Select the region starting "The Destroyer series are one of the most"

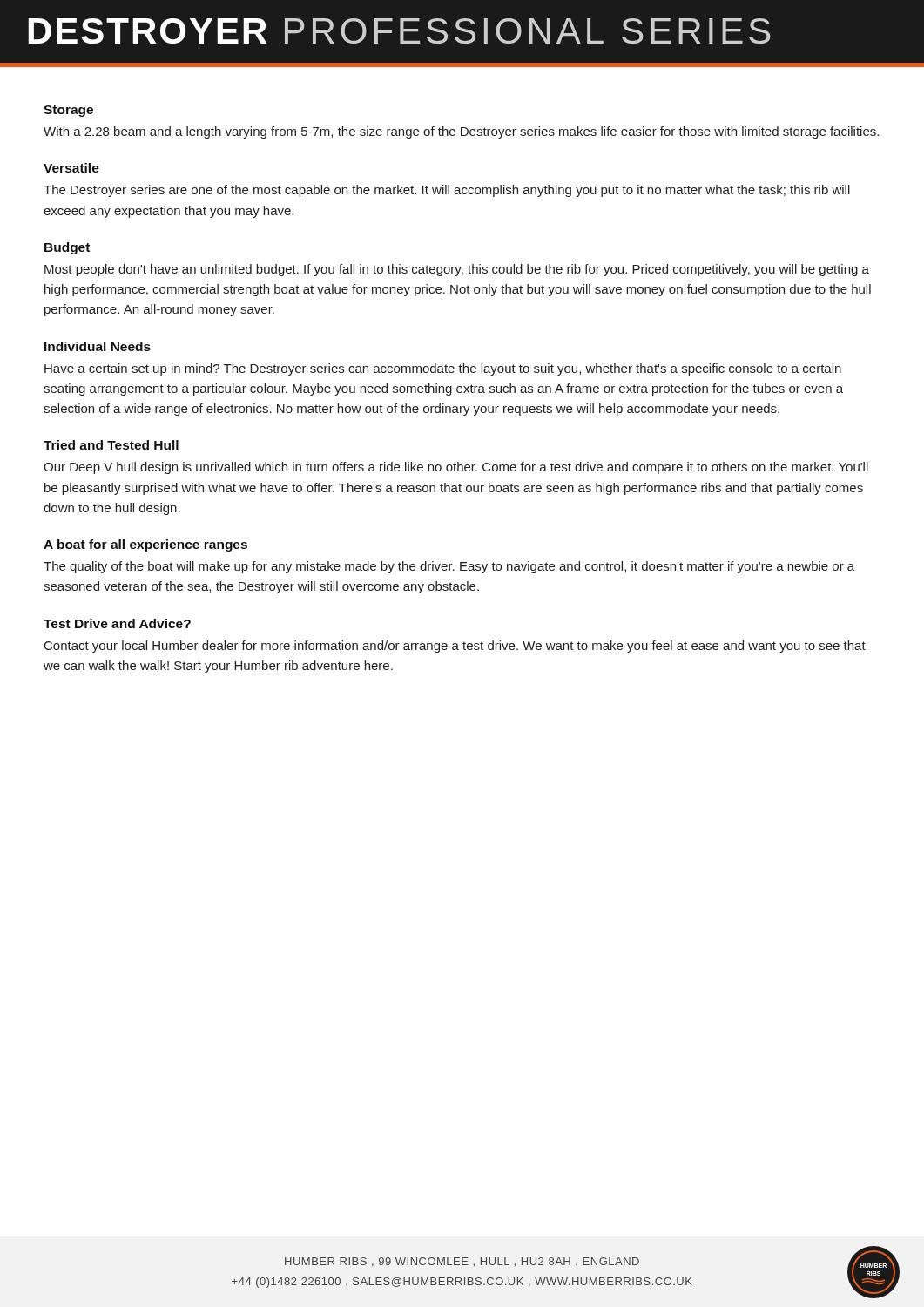[x=462, y=200]
